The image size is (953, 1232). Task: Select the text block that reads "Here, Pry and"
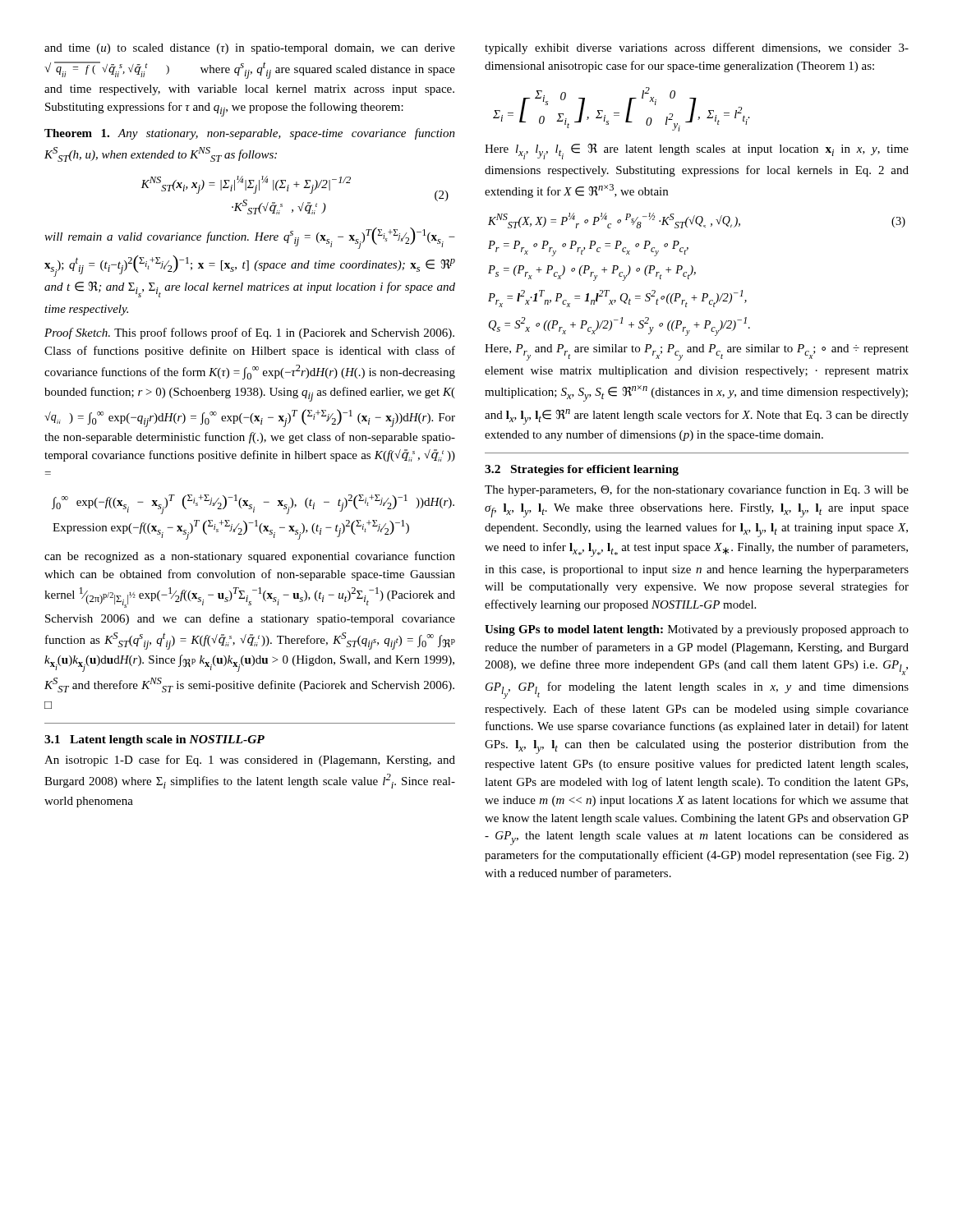point(697,392)
